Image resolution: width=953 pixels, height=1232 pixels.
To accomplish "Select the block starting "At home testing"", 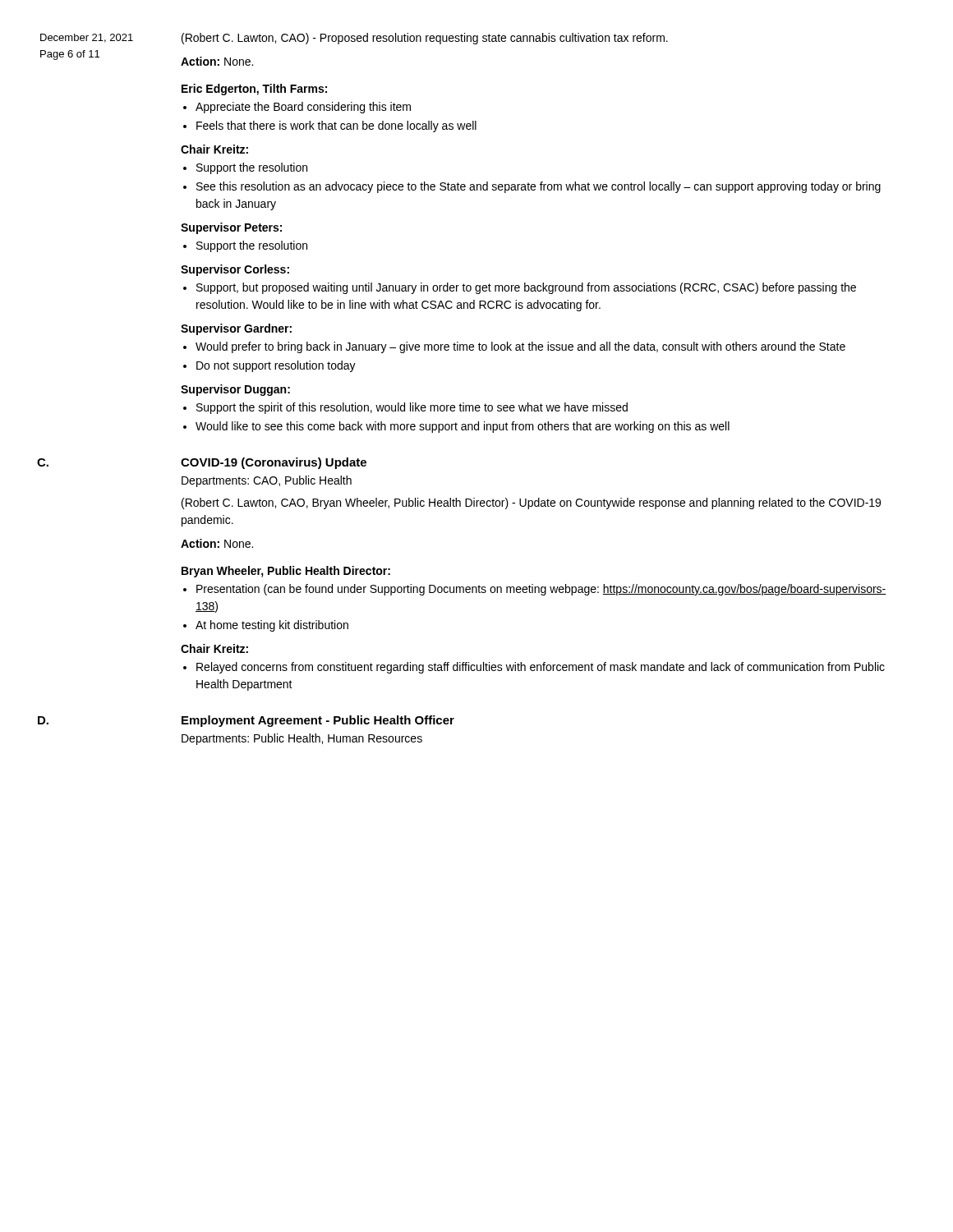I will pos(272,625).
